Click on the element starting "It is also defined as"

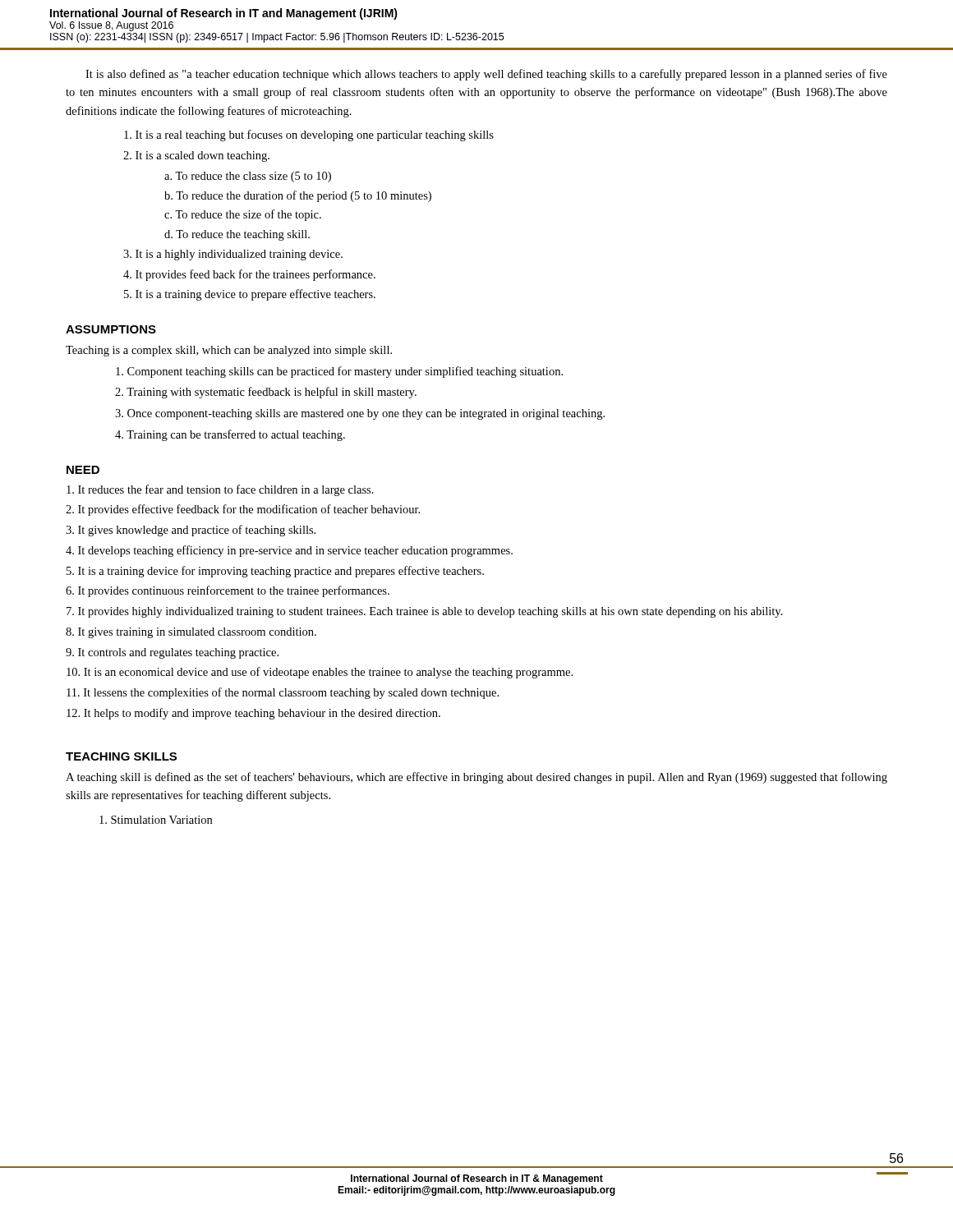point(476,92)
